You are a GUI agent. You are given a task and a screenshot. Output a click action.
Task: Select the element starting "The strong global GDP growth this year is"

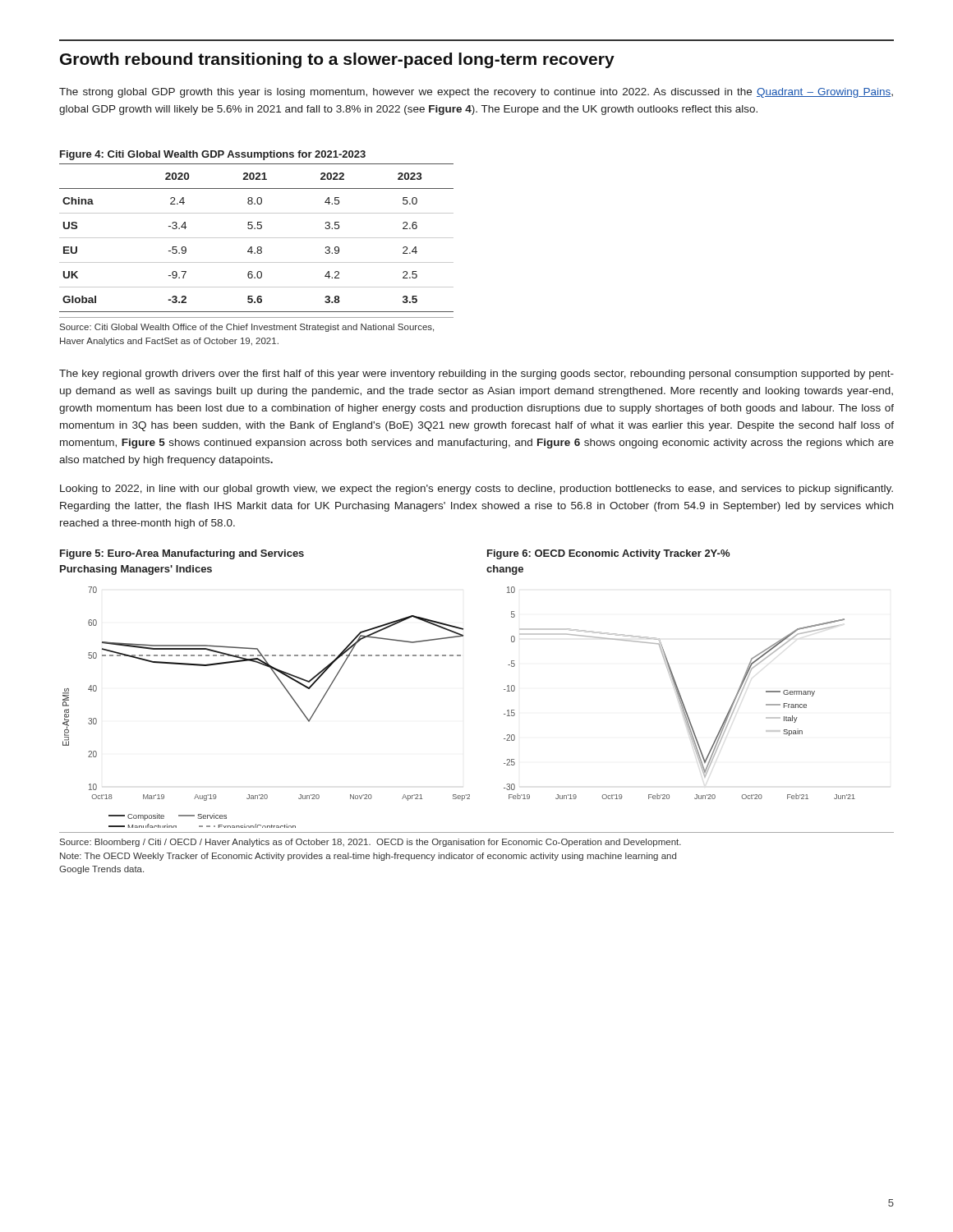[476, 101]
